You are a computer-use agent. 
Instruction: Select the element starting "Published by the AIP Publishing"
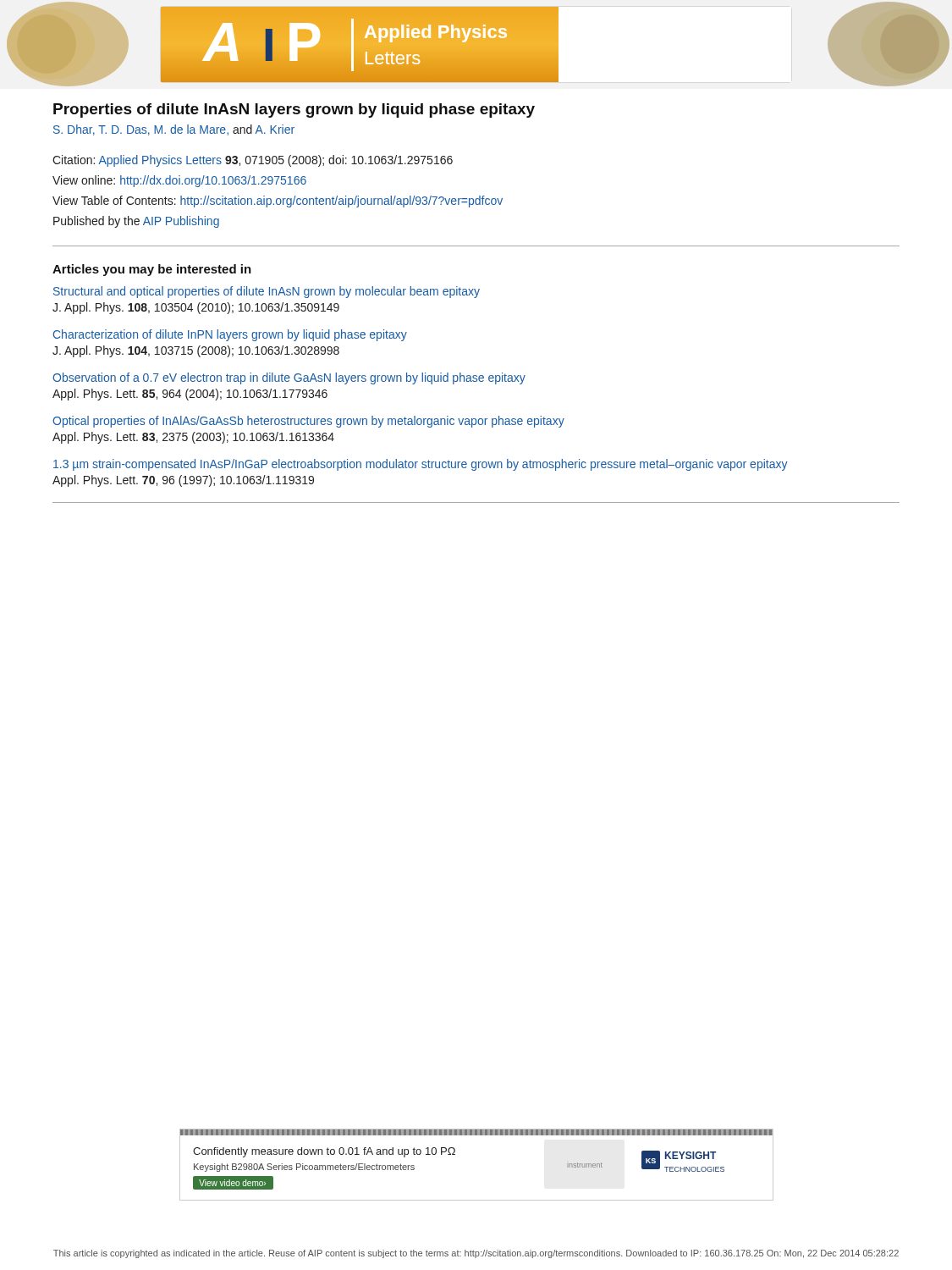click(x=136, y=221)
